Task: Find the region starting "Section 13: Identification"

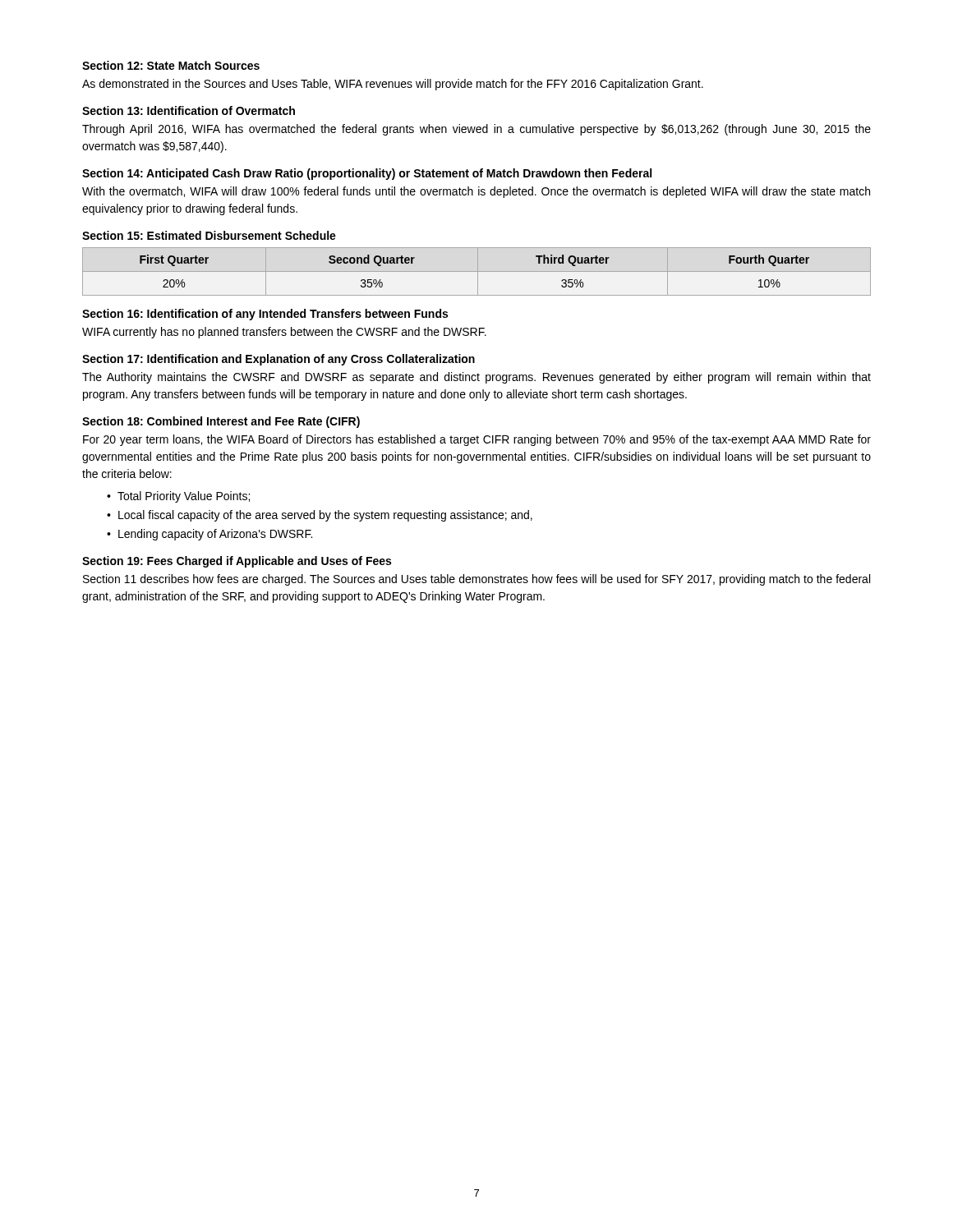Action: (189, 111)
